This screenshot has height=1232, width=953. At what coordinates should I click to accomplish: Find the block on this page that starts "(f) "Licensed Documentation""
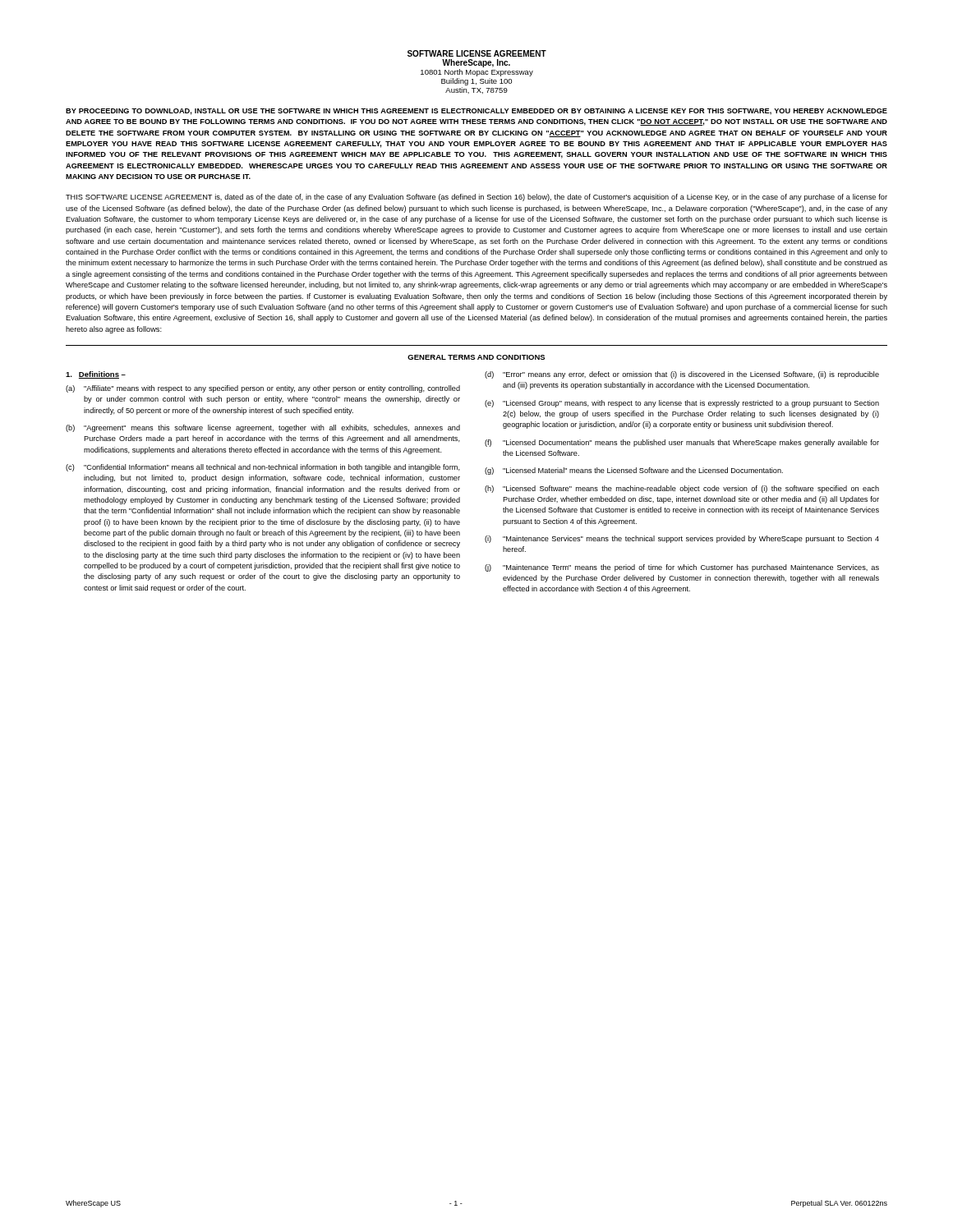tap(682, 448)
